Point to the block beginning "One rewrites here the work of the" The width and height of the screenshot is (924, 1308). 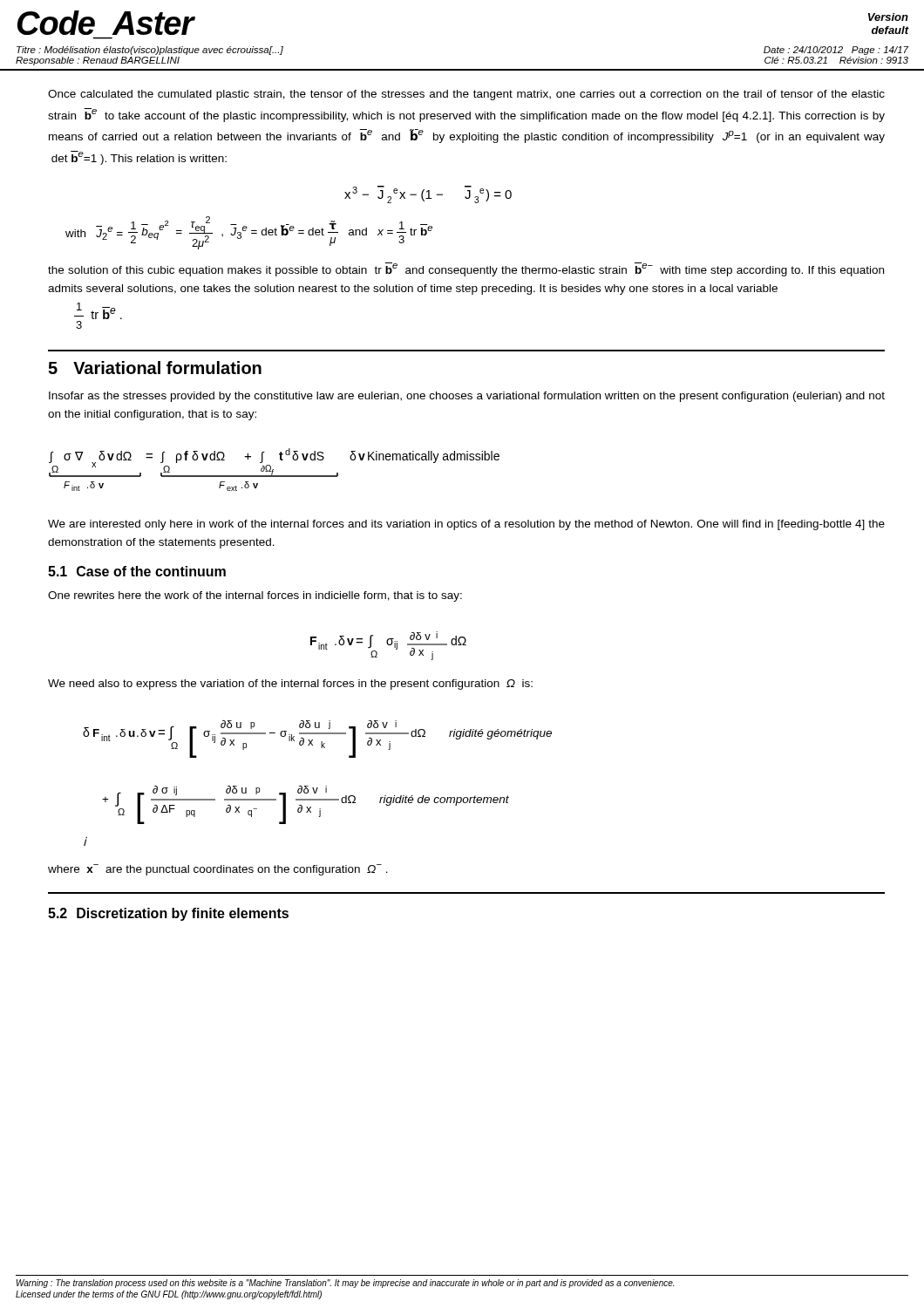point(255,595)
